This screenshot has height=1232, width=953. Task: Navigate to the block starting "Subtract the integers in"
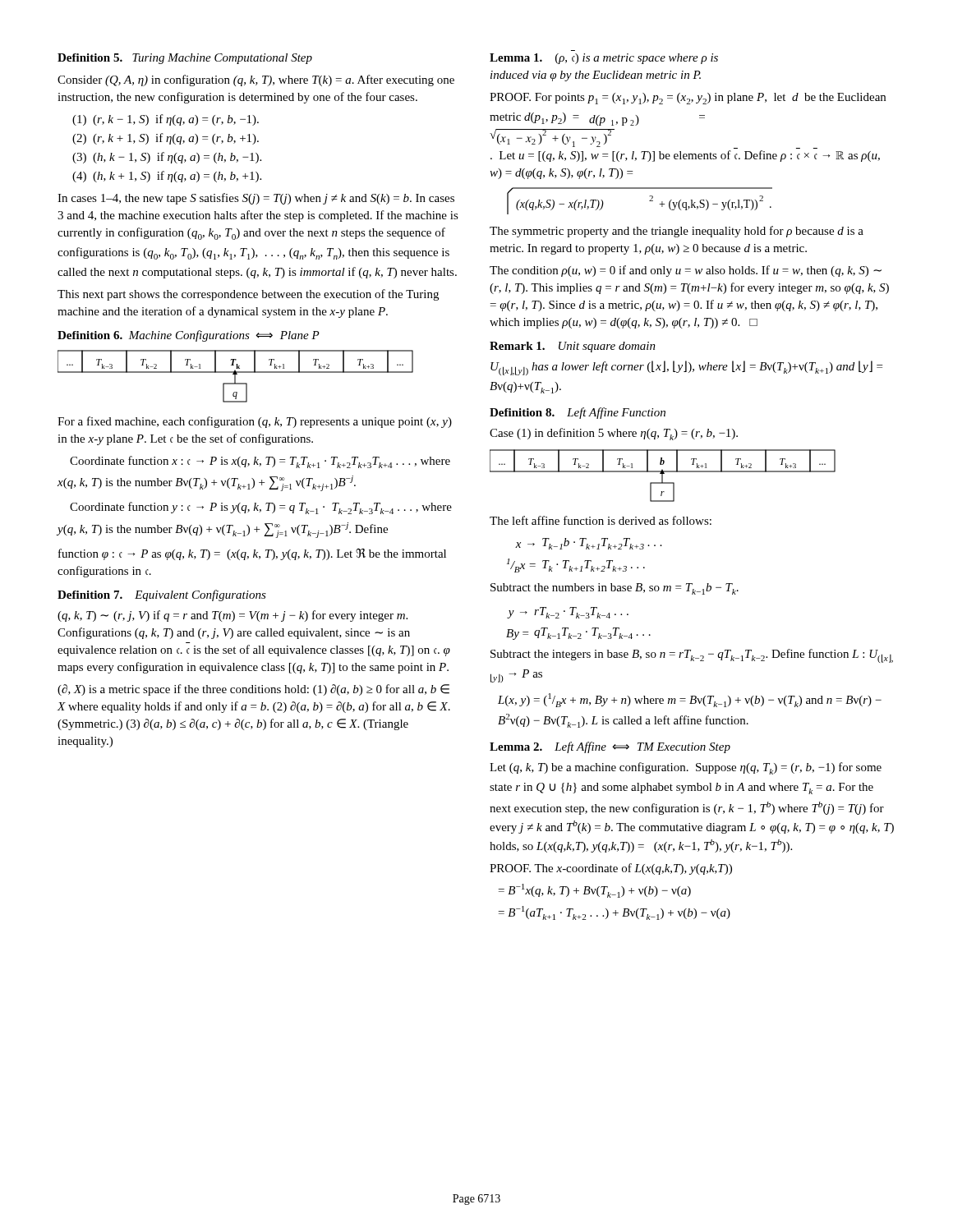pyautogui.click(x=692, y=665)
